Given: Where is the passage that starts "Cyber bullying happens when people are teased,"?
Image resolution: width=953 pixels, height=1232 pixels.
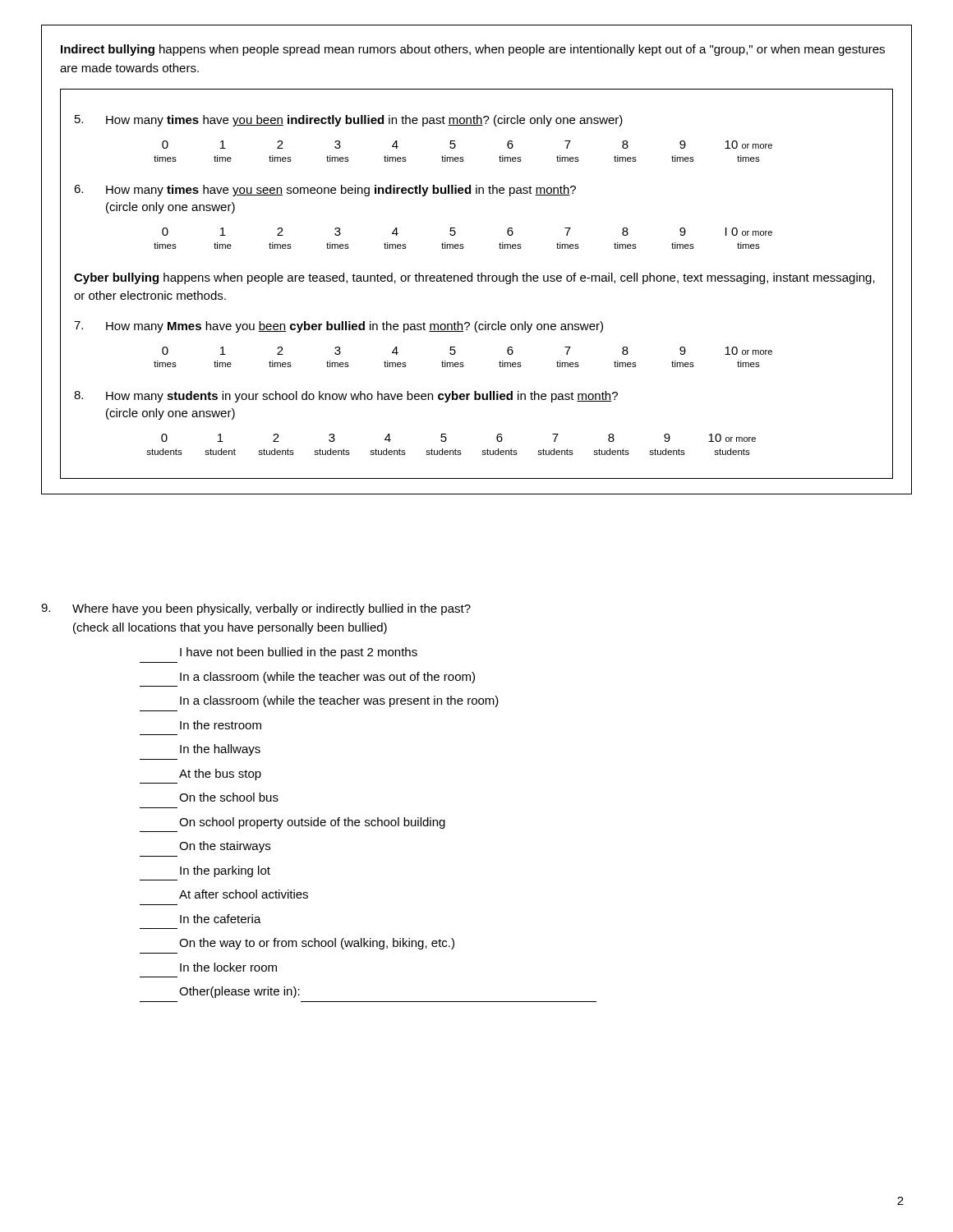Looking at the screenshot, I should point(475,286).
